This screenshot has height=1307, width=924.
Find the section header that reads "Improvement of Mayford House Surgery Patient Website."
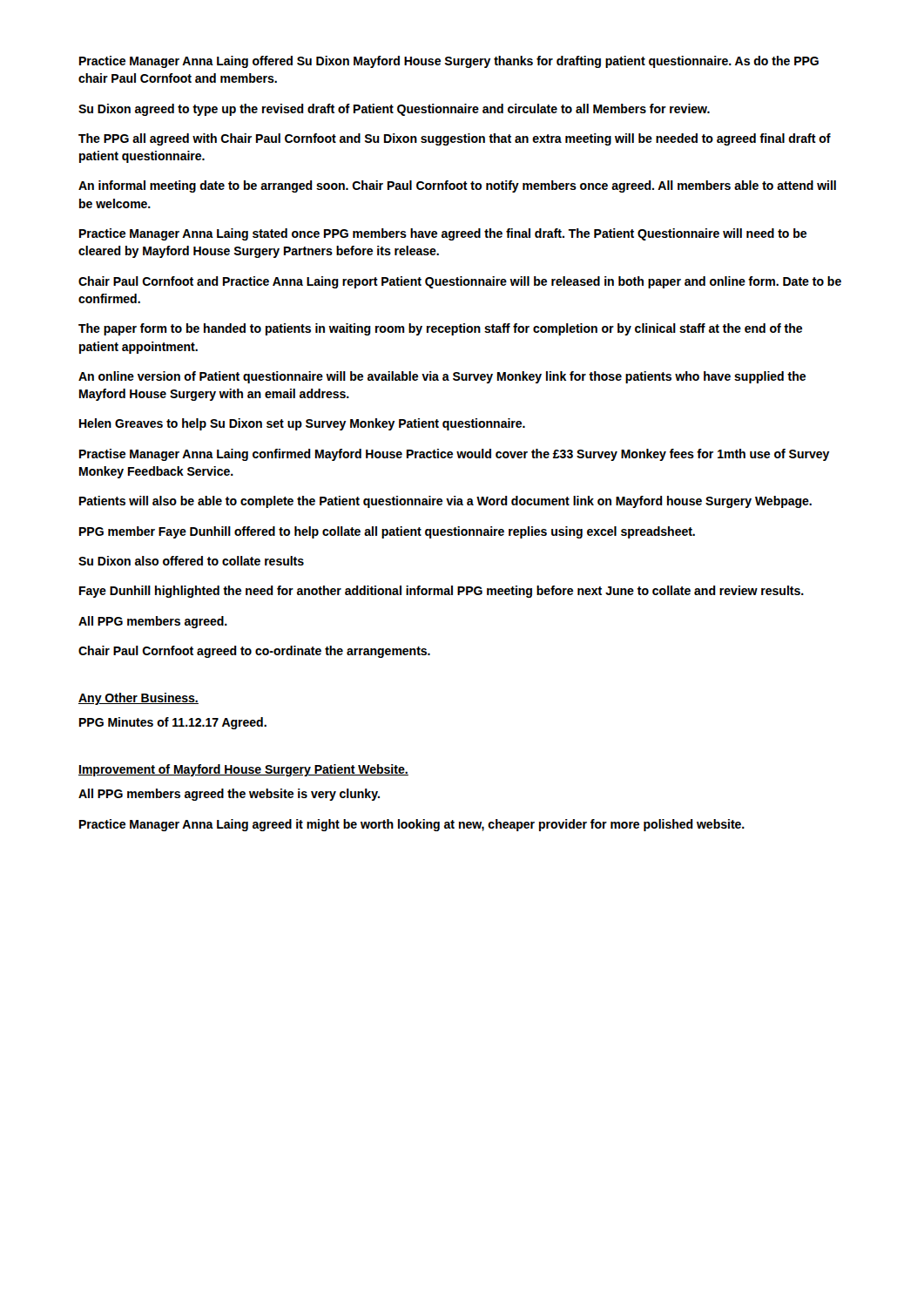coord(243,770)
